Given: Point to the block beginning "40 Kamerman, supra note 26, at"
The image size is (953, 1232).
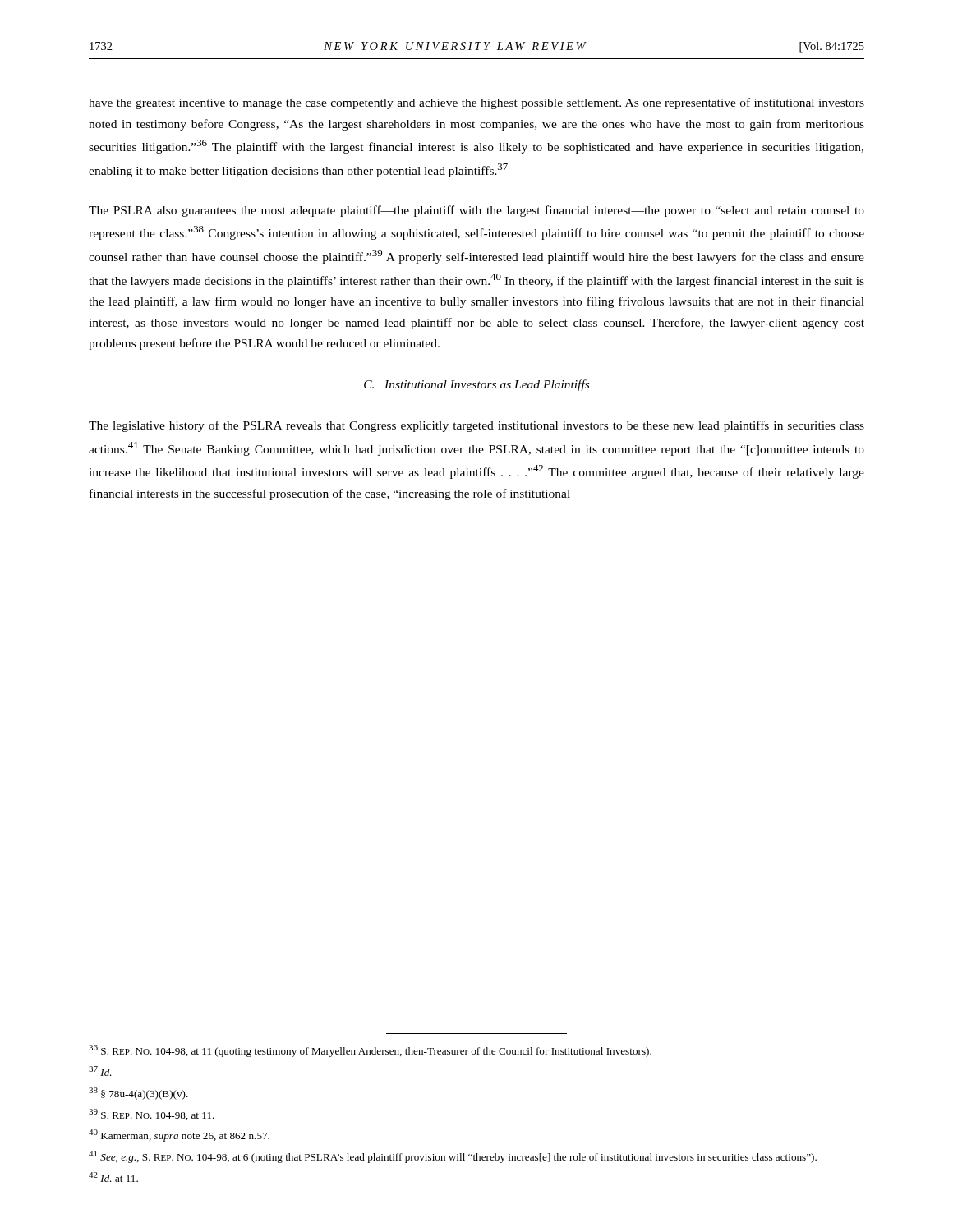Looking at the screenshot, I should coord(179,1135).
